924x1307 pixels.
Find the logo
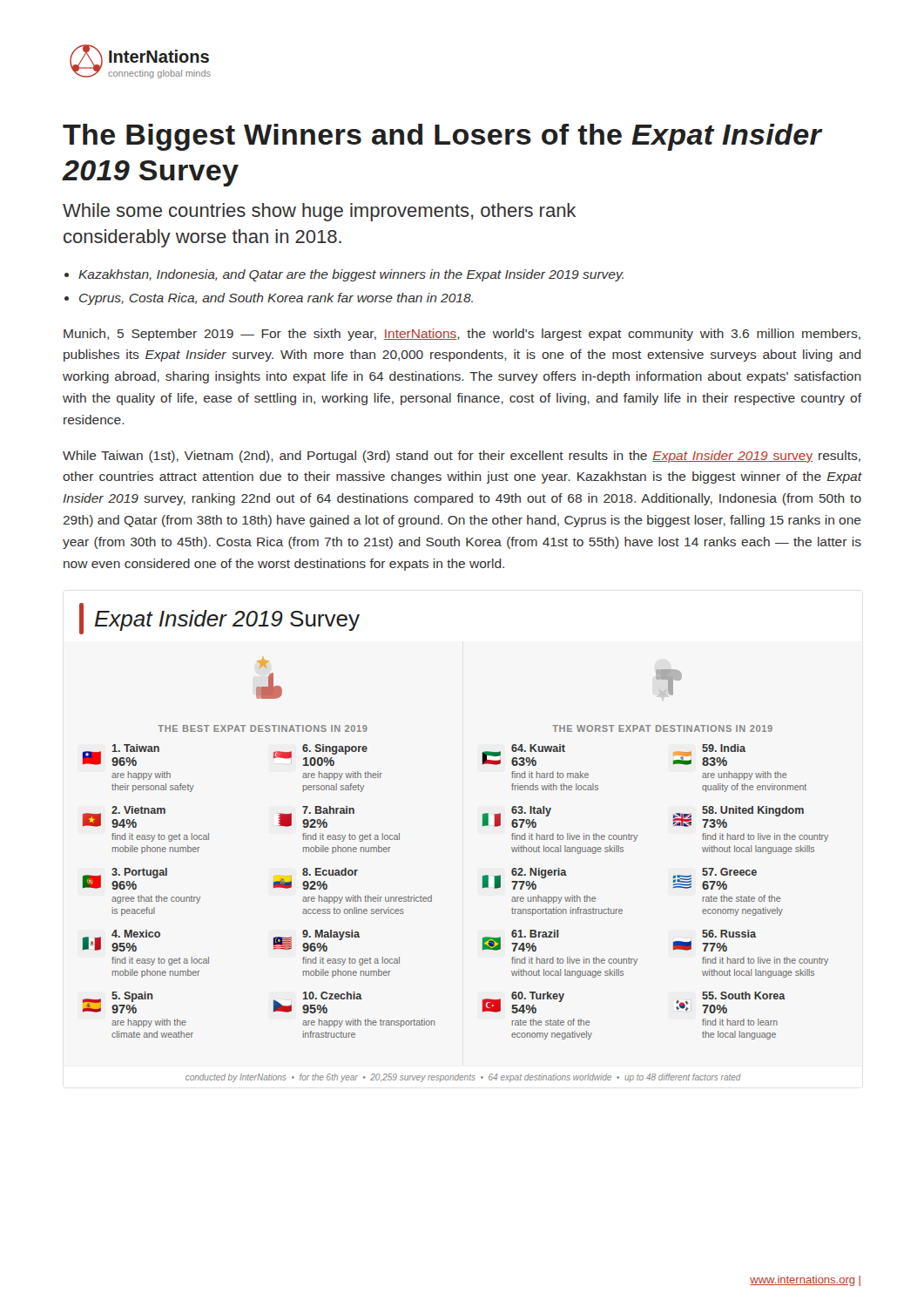(462, 65)
